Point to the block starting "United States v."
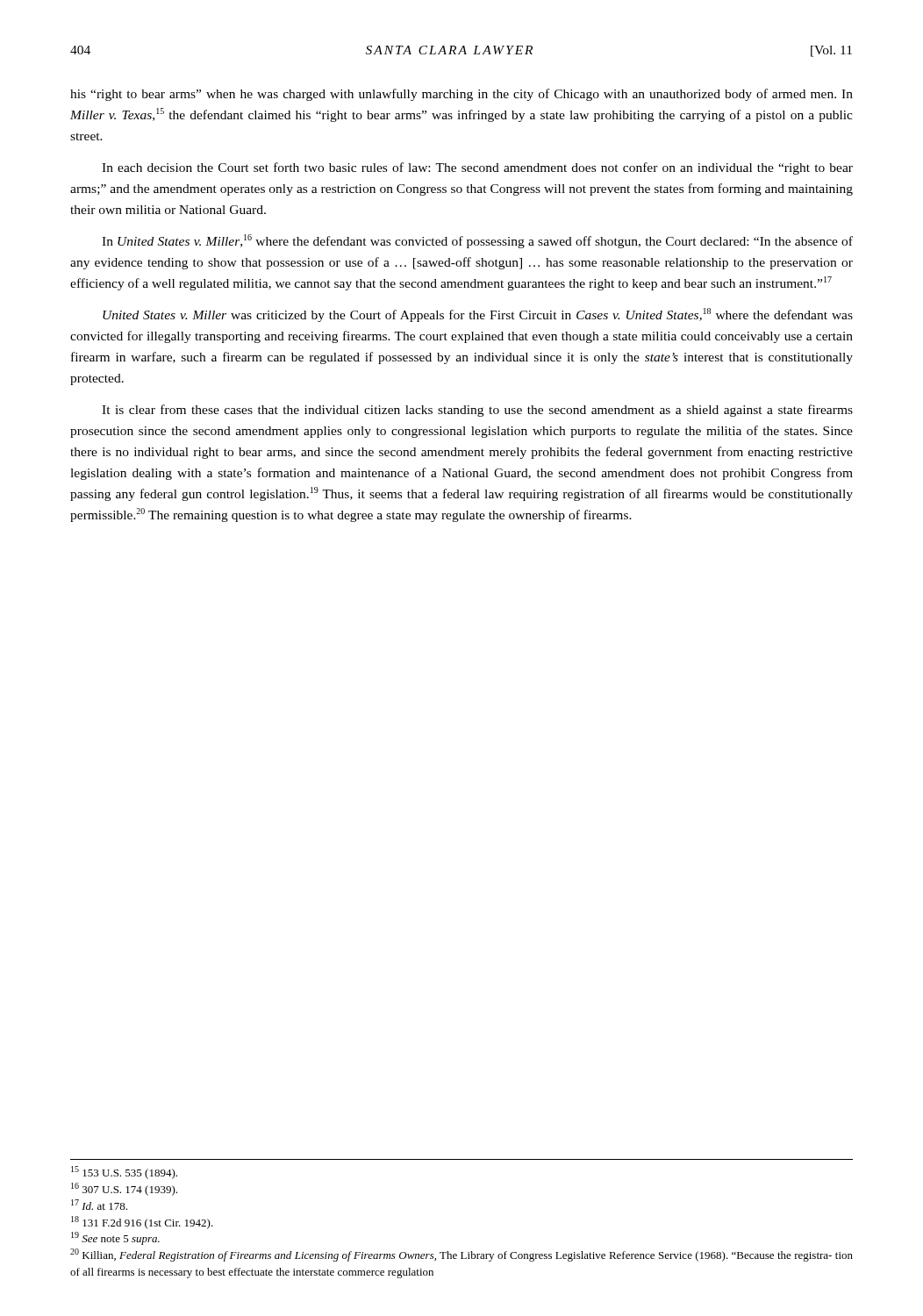Viewport: 923px width, 1316px height. point(462,347)
